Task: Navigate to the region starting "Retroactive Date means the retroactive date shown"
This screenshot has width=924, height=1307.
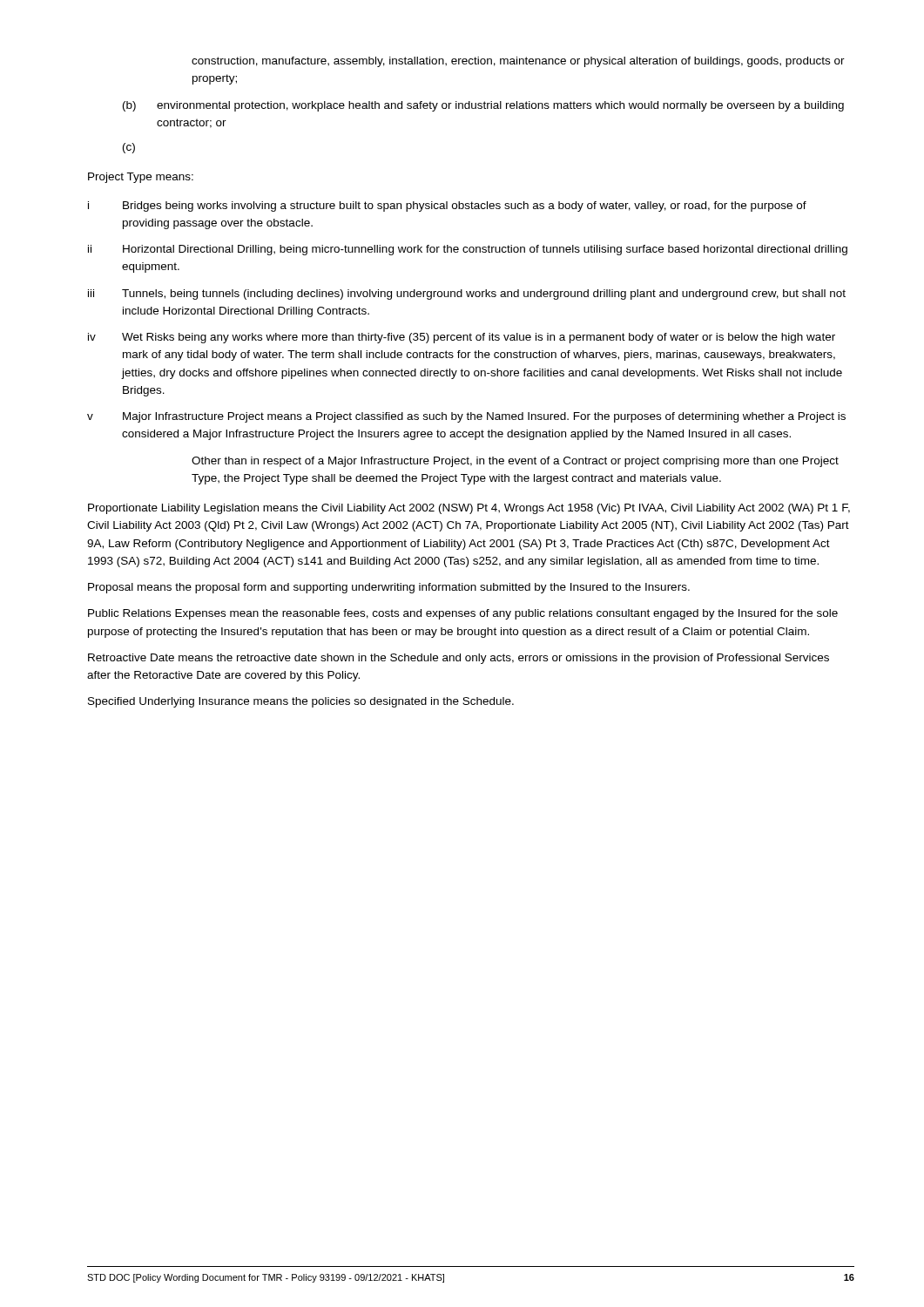Action: tap(458, 666)
